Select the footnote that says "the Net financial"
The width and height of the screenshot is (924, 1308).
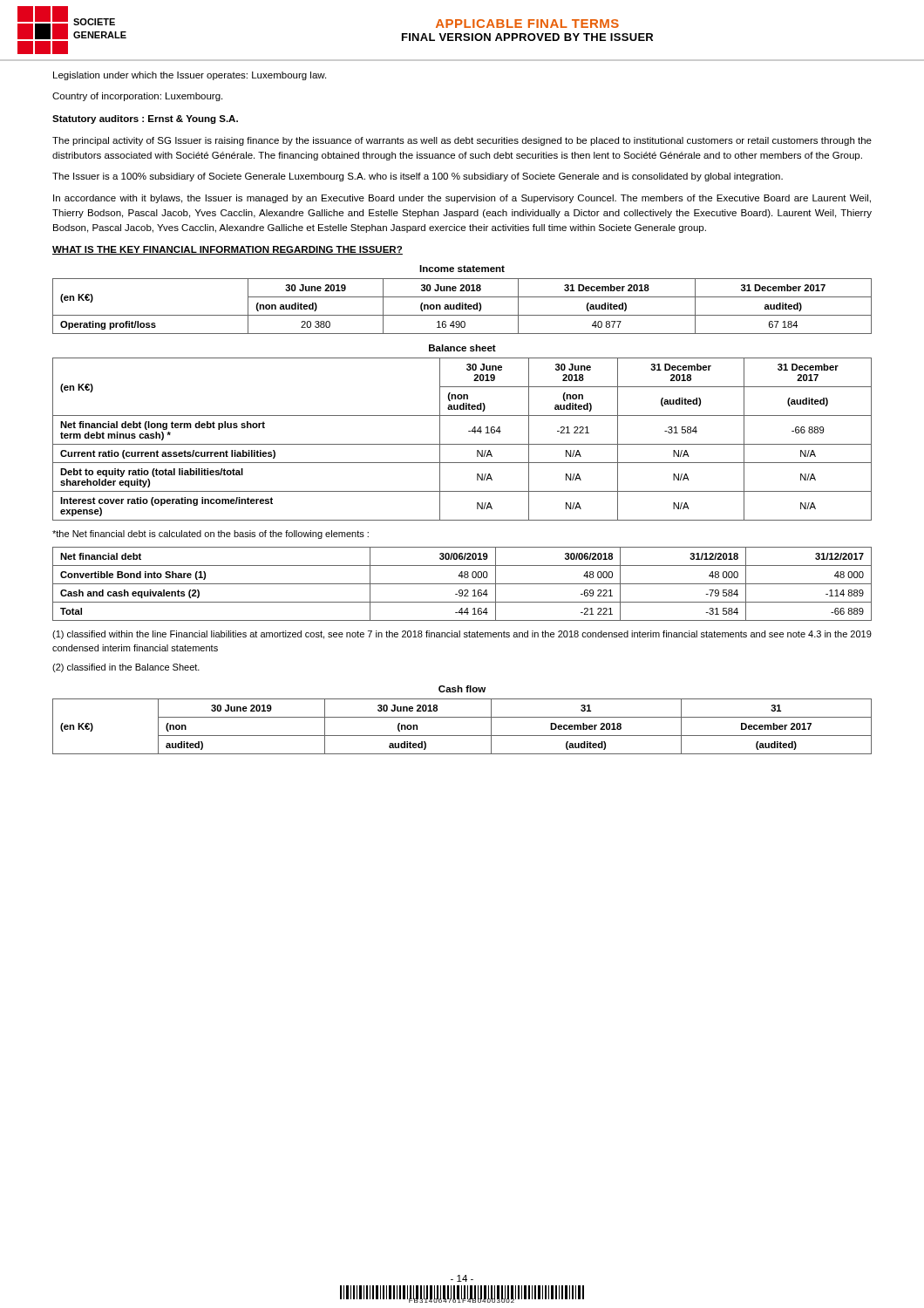click(211, 534)
